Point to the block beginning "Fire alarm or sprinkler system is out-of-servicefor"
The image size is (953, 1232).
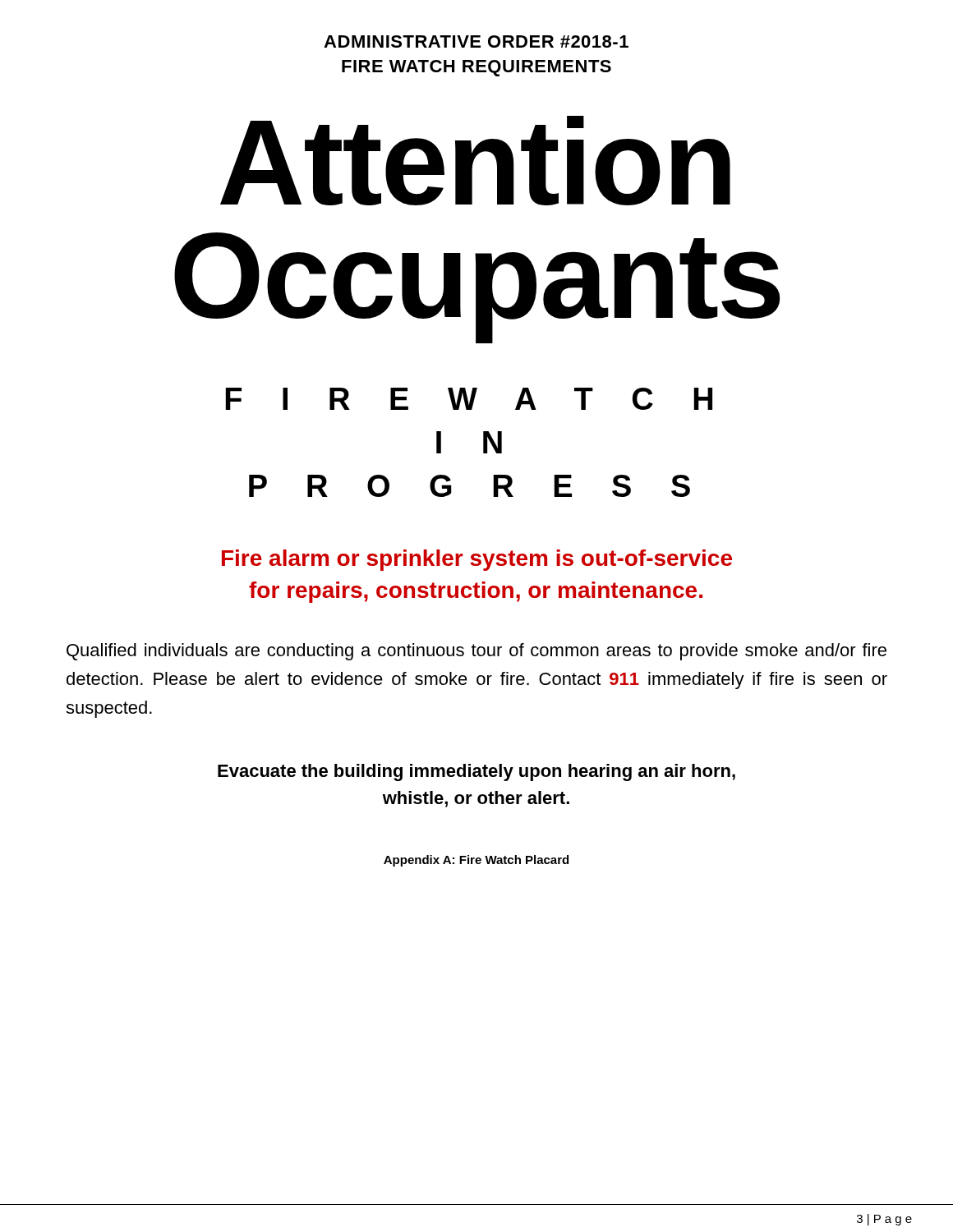click(476, 574)
